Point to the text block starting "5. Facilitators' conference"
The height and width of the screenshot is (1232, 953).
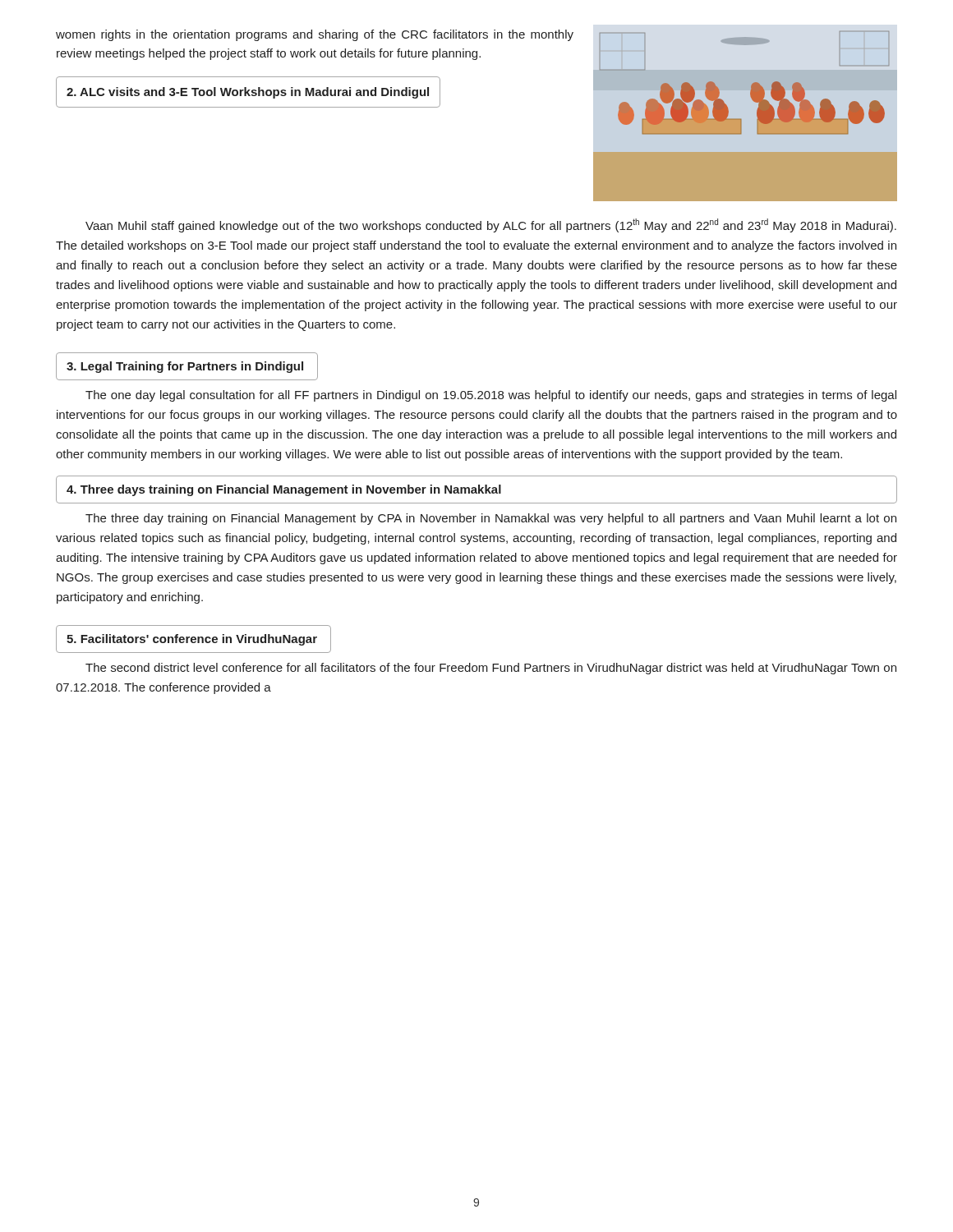coord(192,639)
